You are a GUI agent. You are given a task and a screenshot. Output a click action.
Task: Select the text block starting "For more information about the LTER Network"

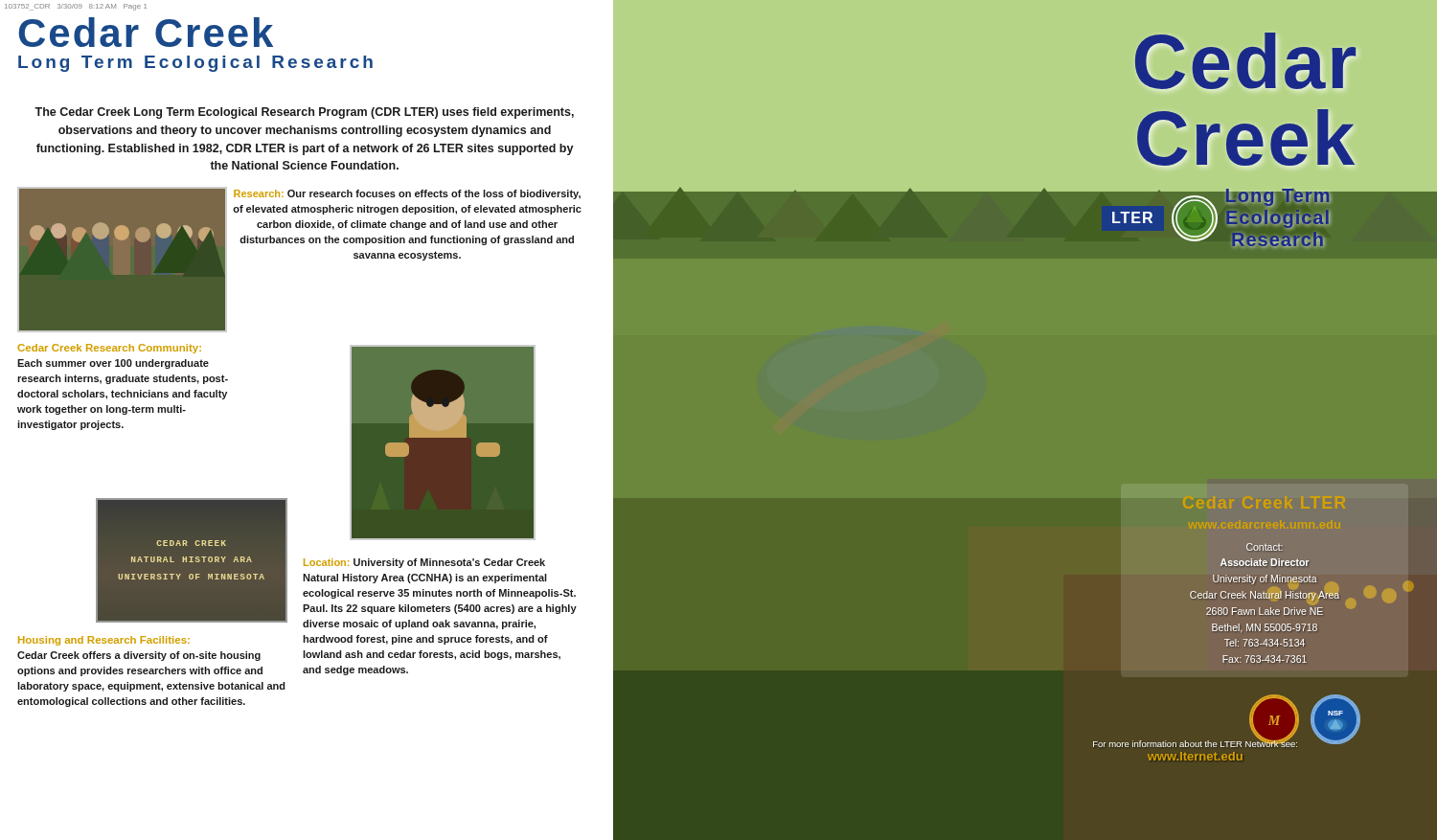point(1195,751)
